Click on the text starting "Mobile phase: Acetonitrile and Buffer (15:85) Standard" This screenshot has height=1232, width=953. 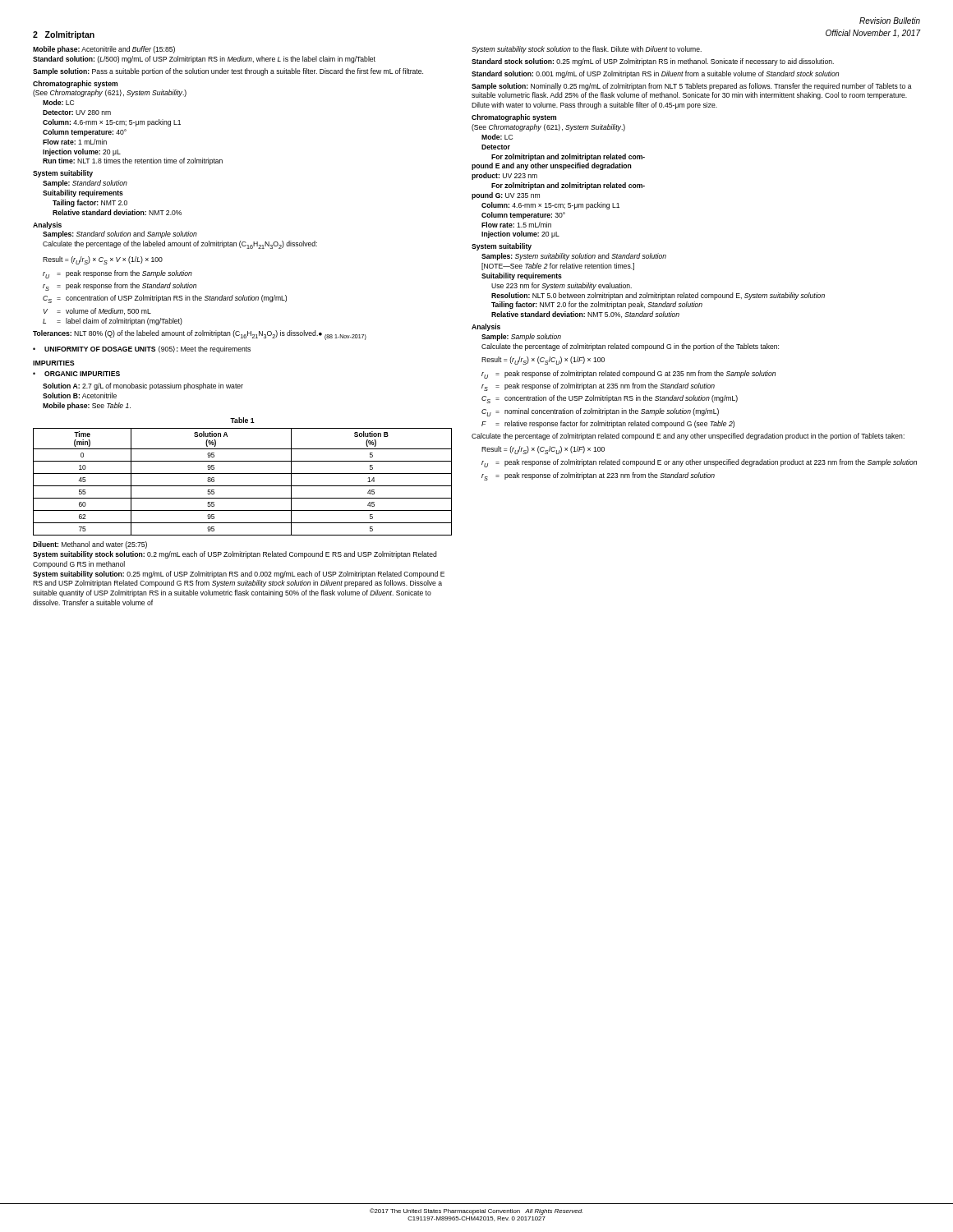point(204,54)
